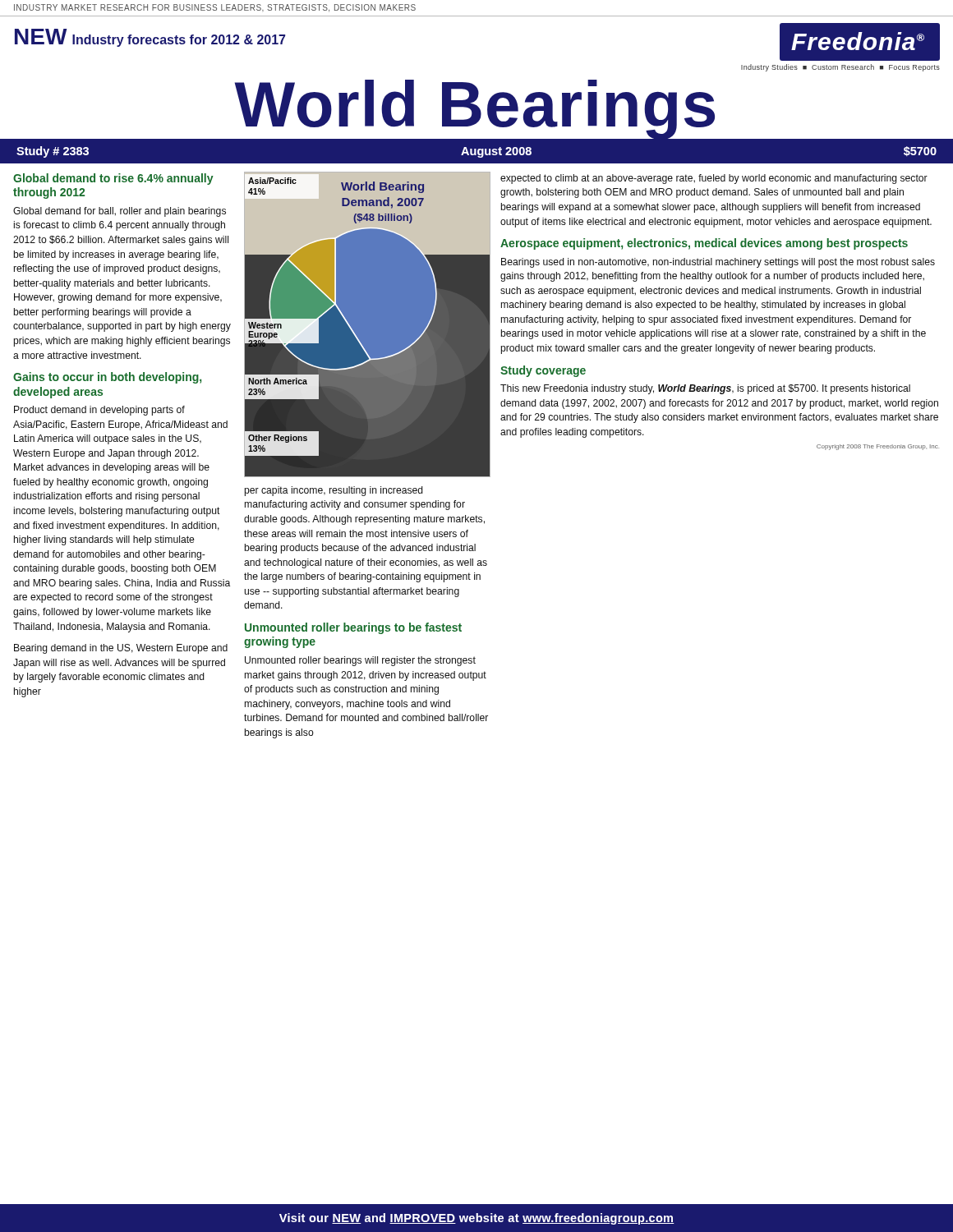This screenshot has height=1232, width=953.
Task: Navigate to the text block starting "per capita income, resulting in"
Action: pyautogui.click(x=366, y=548)
